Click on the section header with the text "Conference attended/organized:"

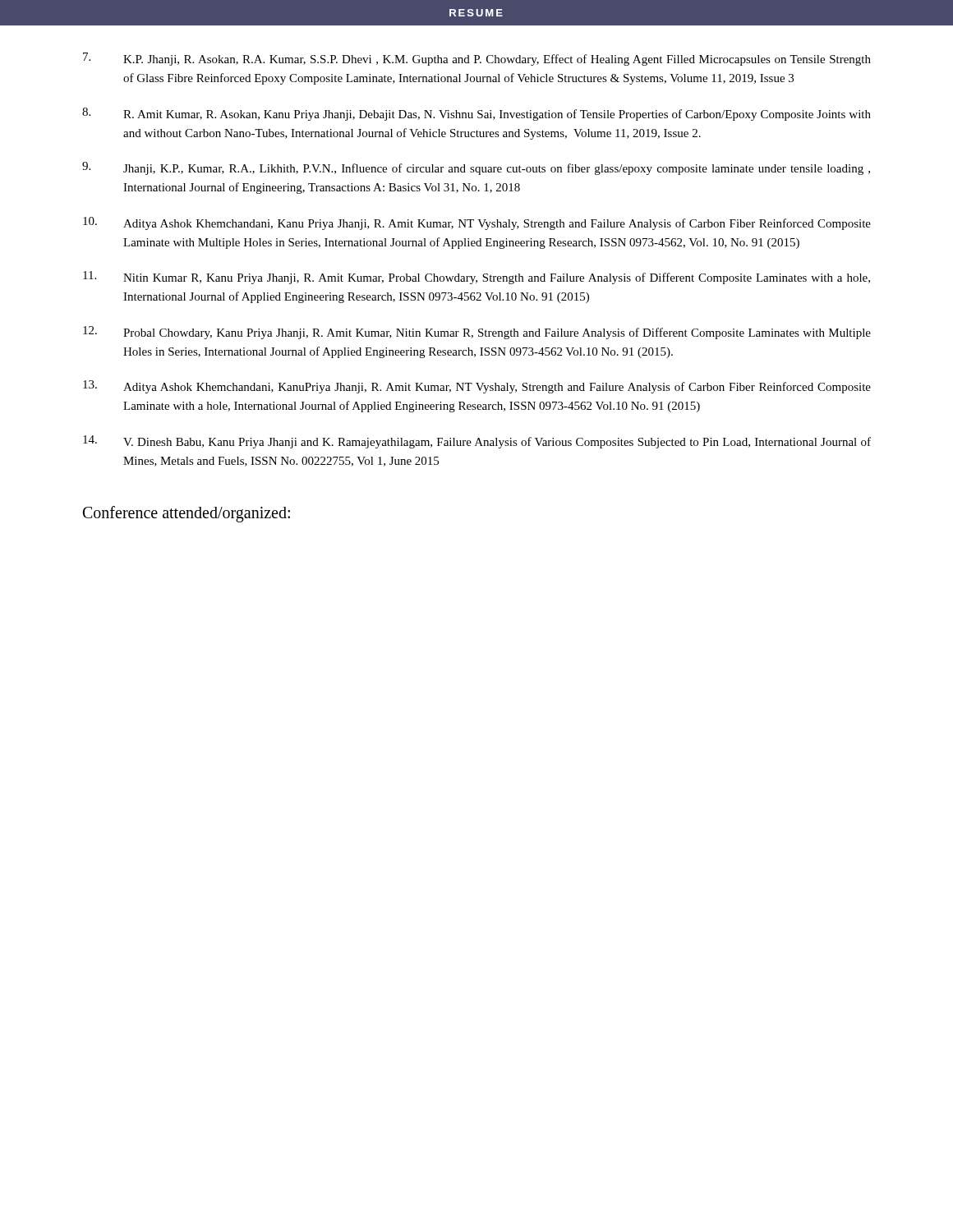tap(187, 513)
